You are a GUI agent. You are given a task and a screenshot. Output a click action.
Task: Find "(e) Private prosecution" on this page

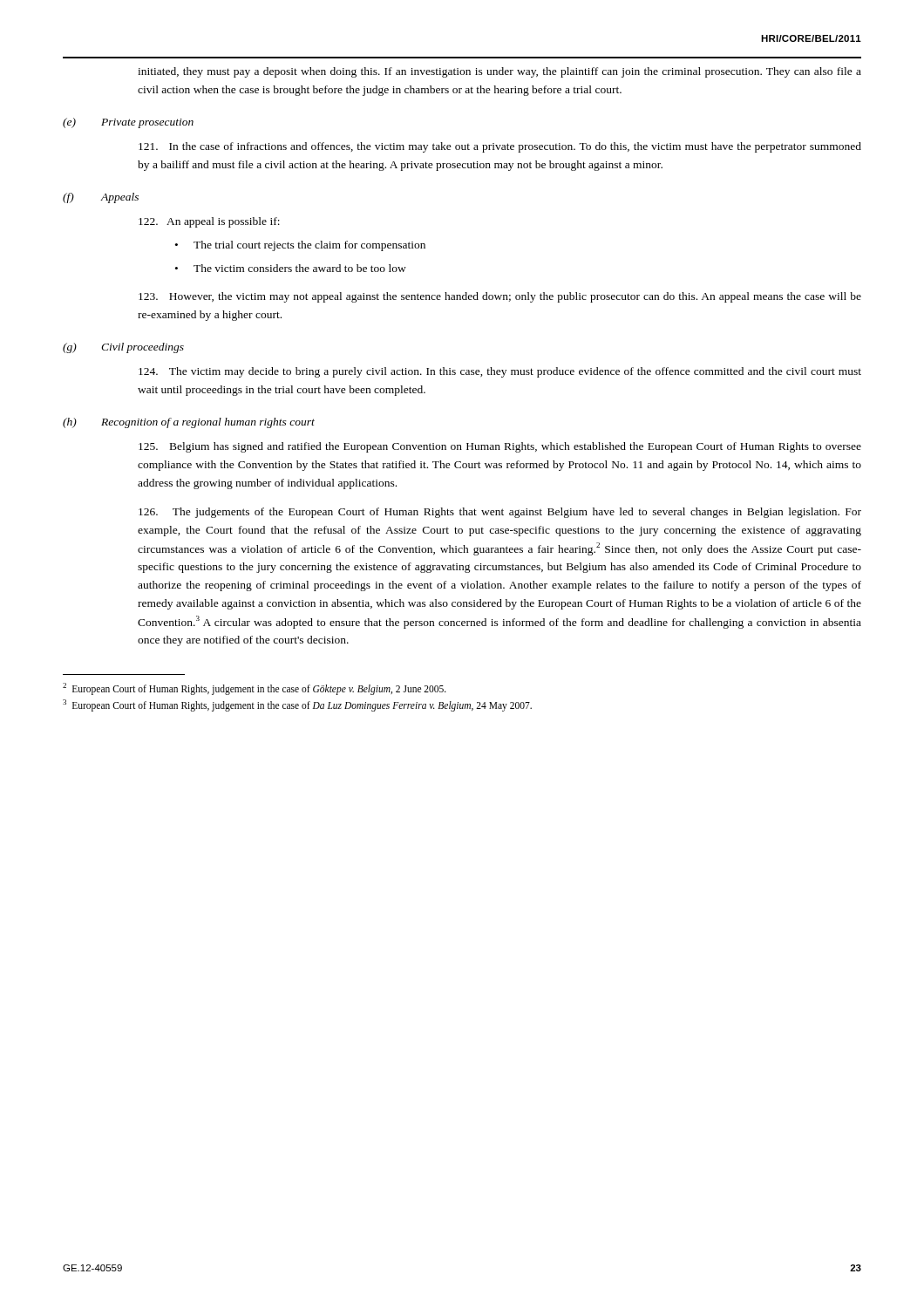[128, 122]
